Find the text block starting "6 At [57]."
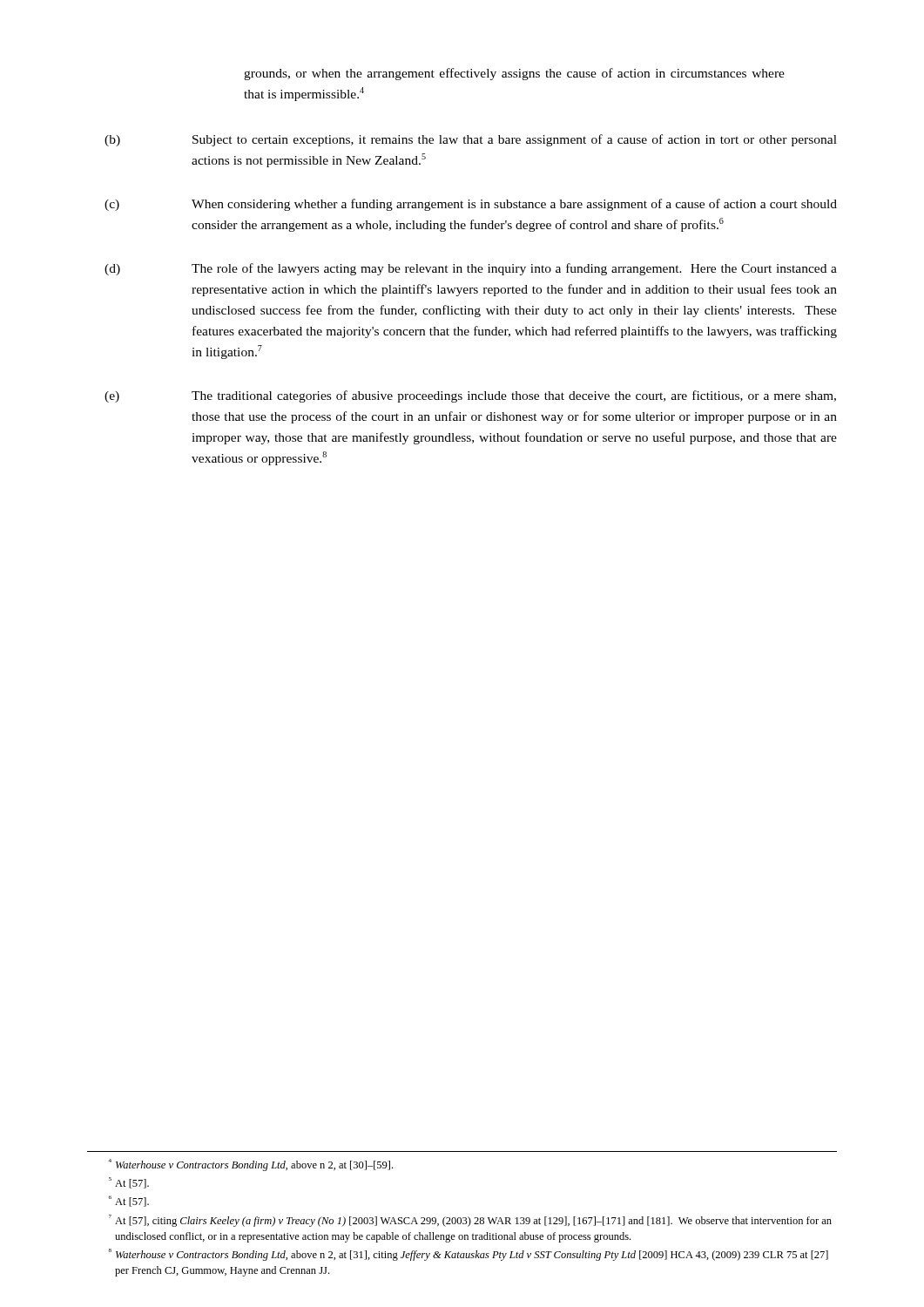 click(129, 1201)
